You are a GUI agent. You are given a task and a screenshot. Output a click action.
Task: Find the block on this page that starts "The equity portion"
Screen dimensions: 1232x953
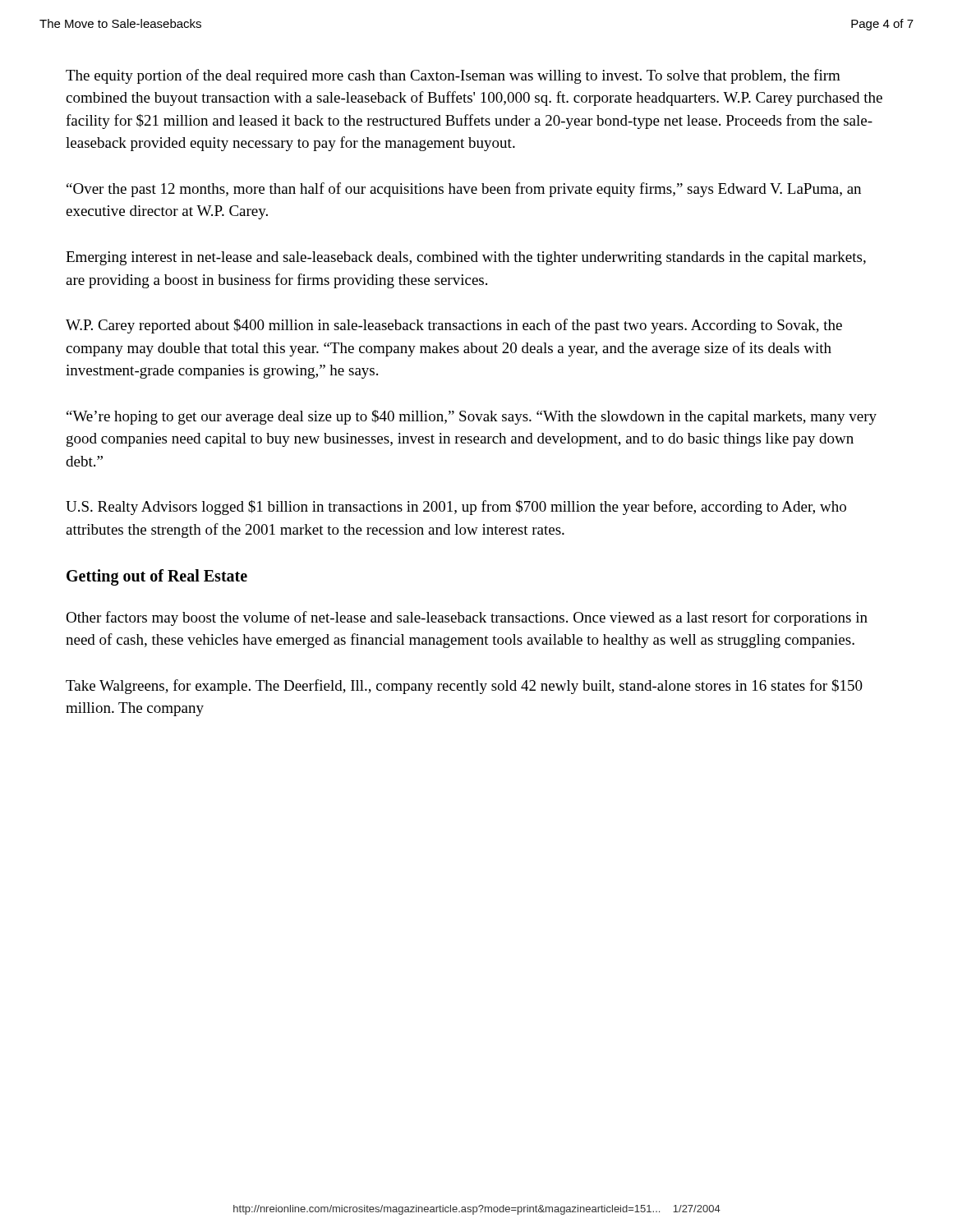(x=474, y=109)
